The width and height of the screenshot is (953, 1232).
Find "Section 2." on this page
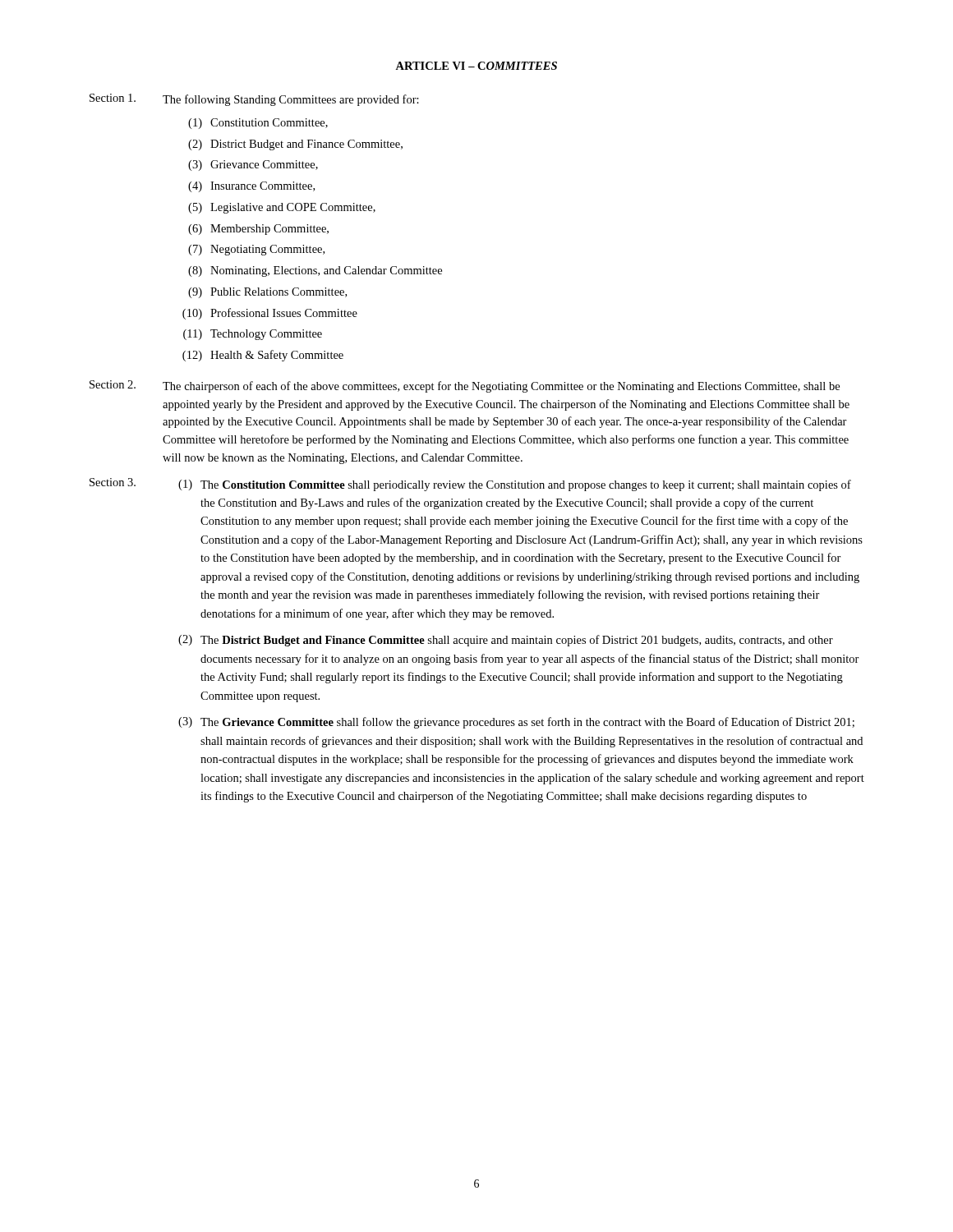tap(113, 384)
